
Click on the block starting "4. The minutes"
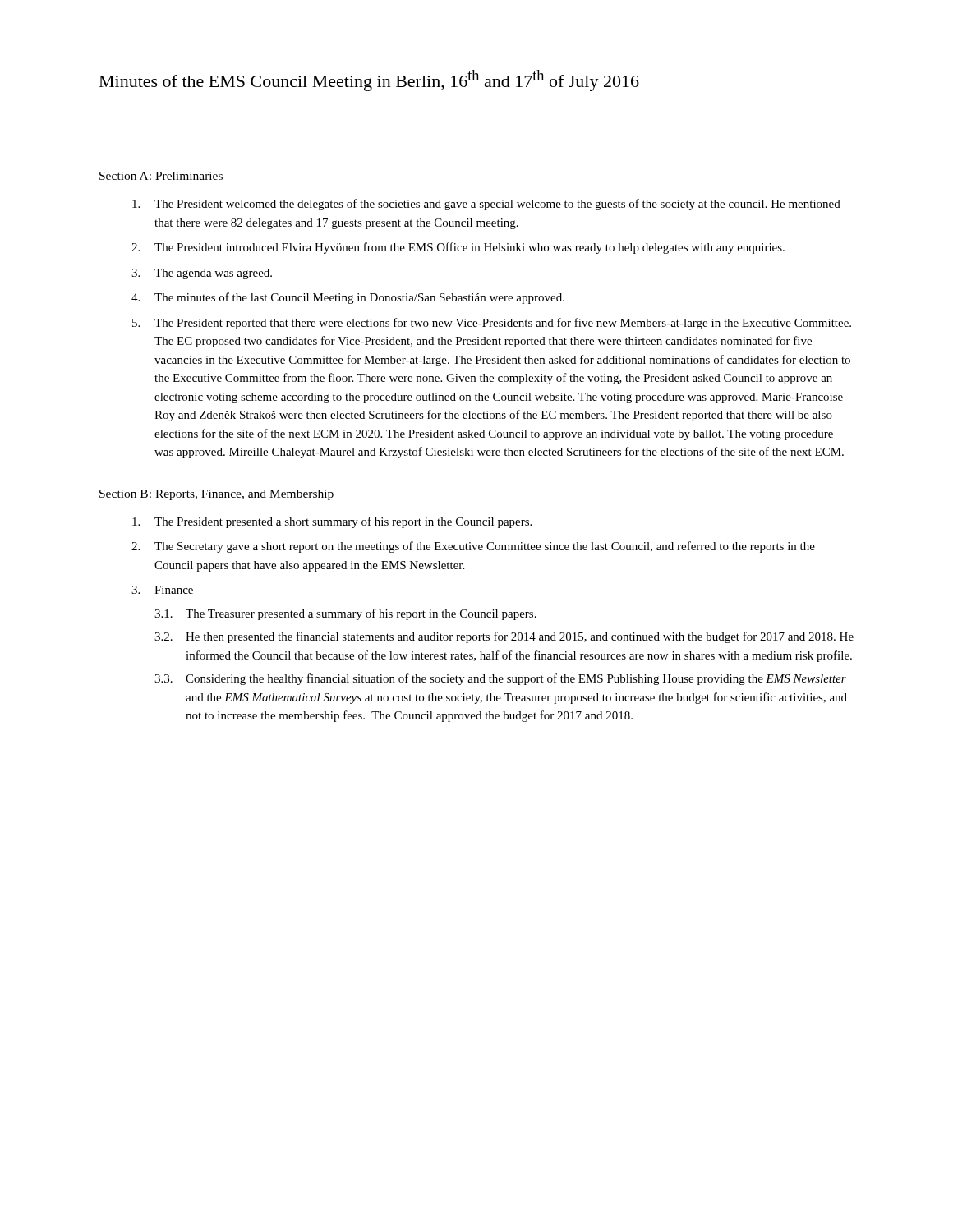(x=493, y=298)
